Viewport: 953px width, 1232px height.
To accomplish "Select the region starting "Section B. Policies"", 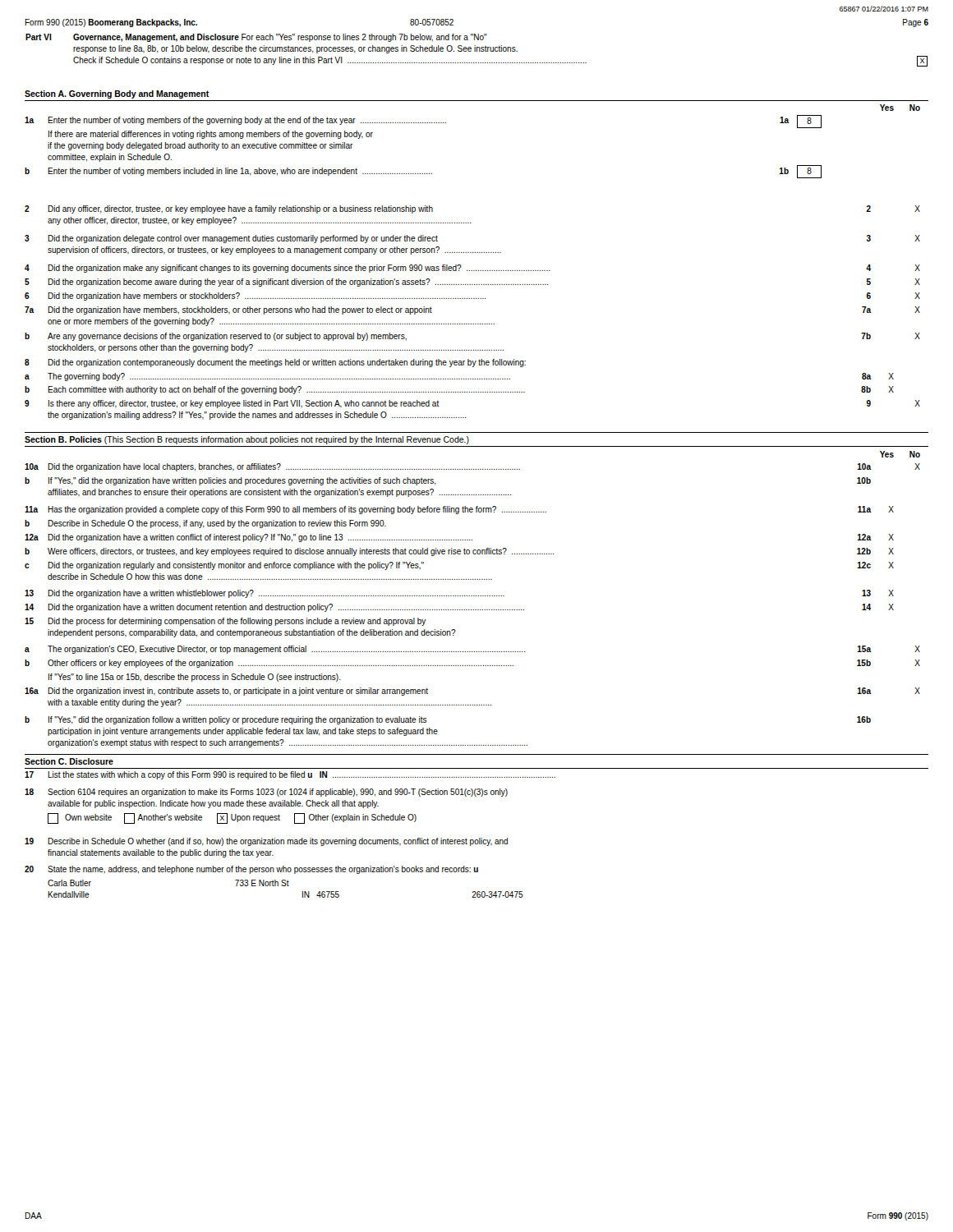I will pos(476,439).
